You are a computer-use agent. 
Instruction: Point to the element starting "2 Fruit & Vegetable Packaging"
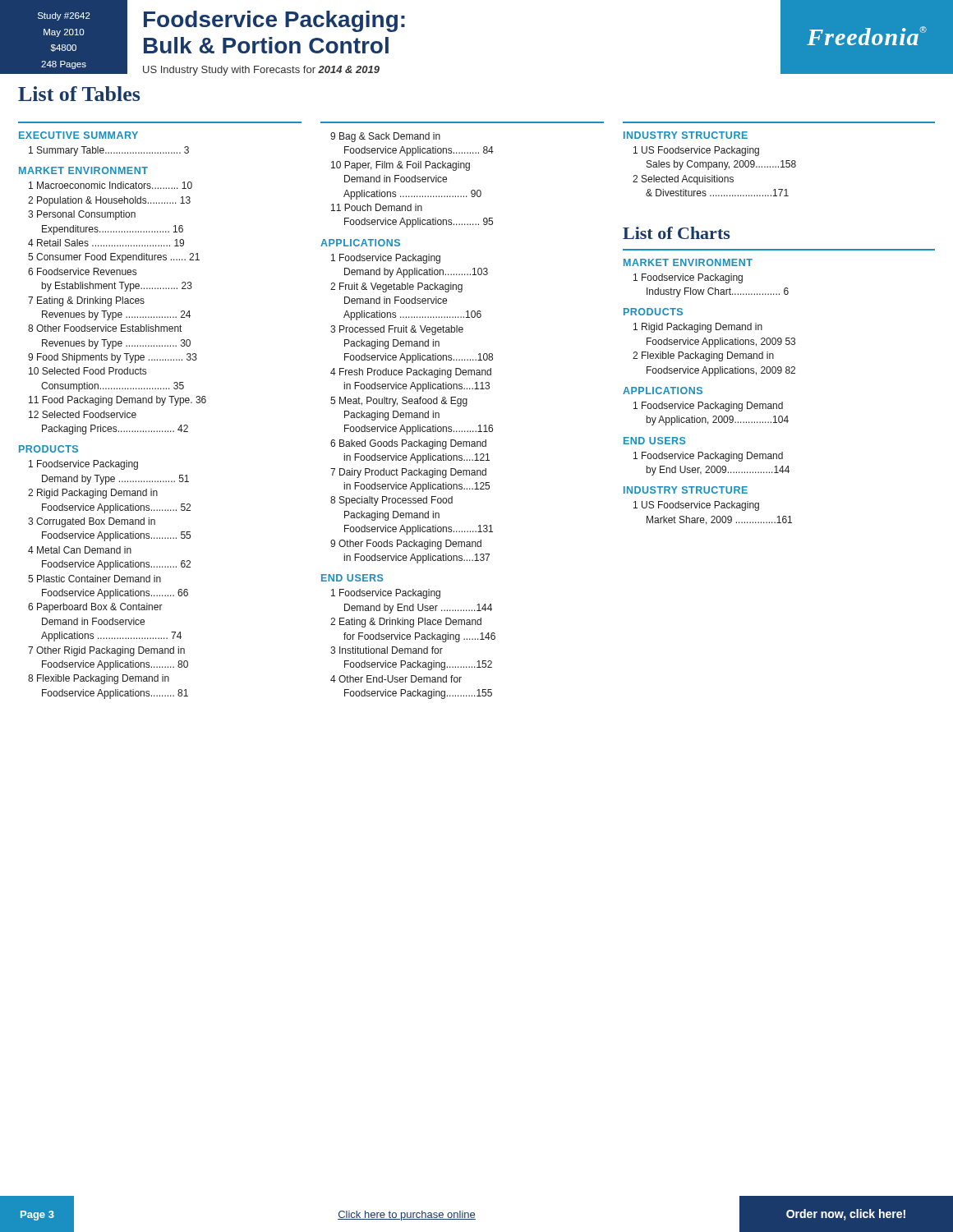click(x=397, y=286)
